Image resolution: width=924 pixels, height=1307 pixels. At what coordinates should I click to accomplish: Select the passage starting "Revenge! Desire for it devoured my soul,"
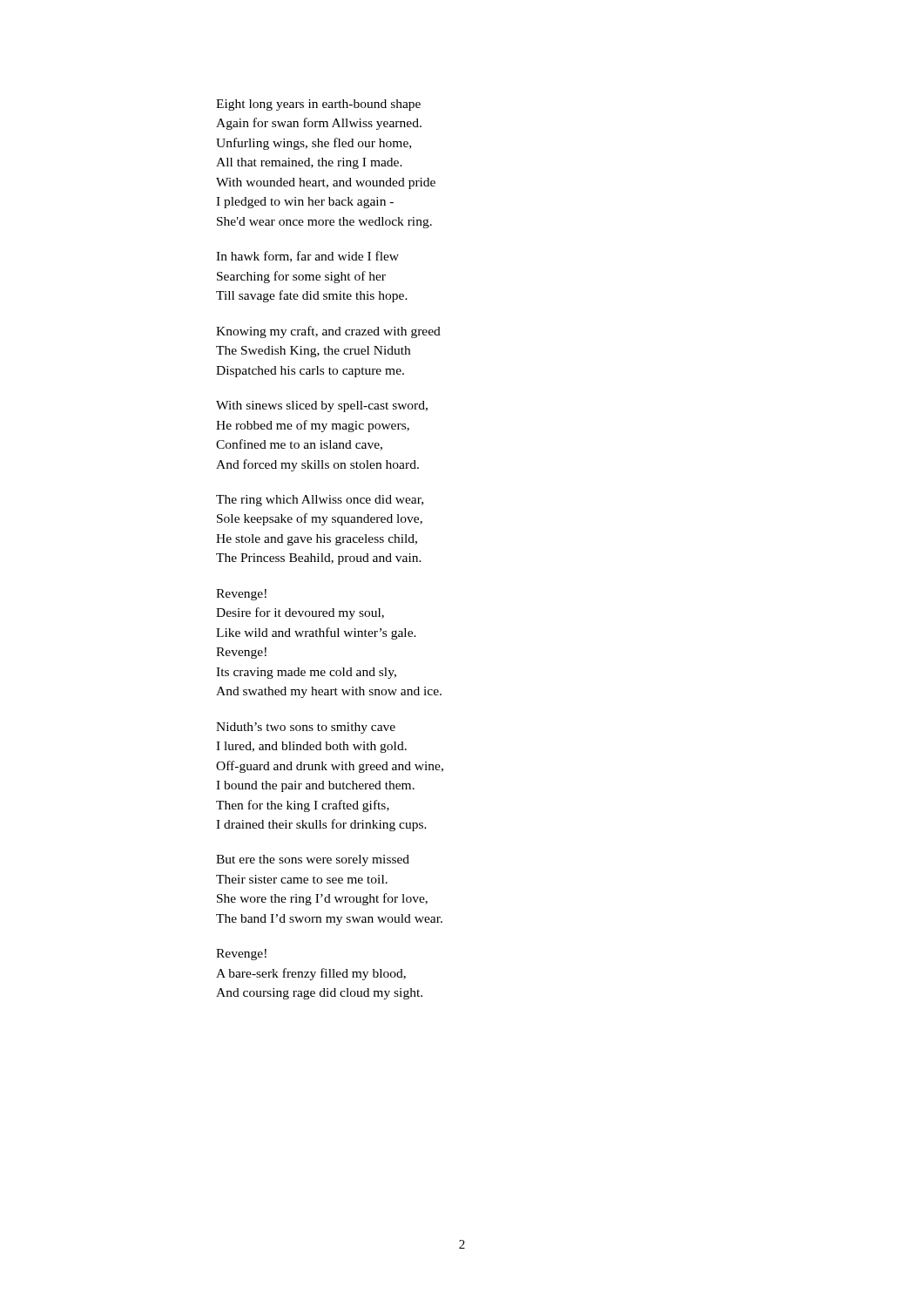(x=241, y=595)
